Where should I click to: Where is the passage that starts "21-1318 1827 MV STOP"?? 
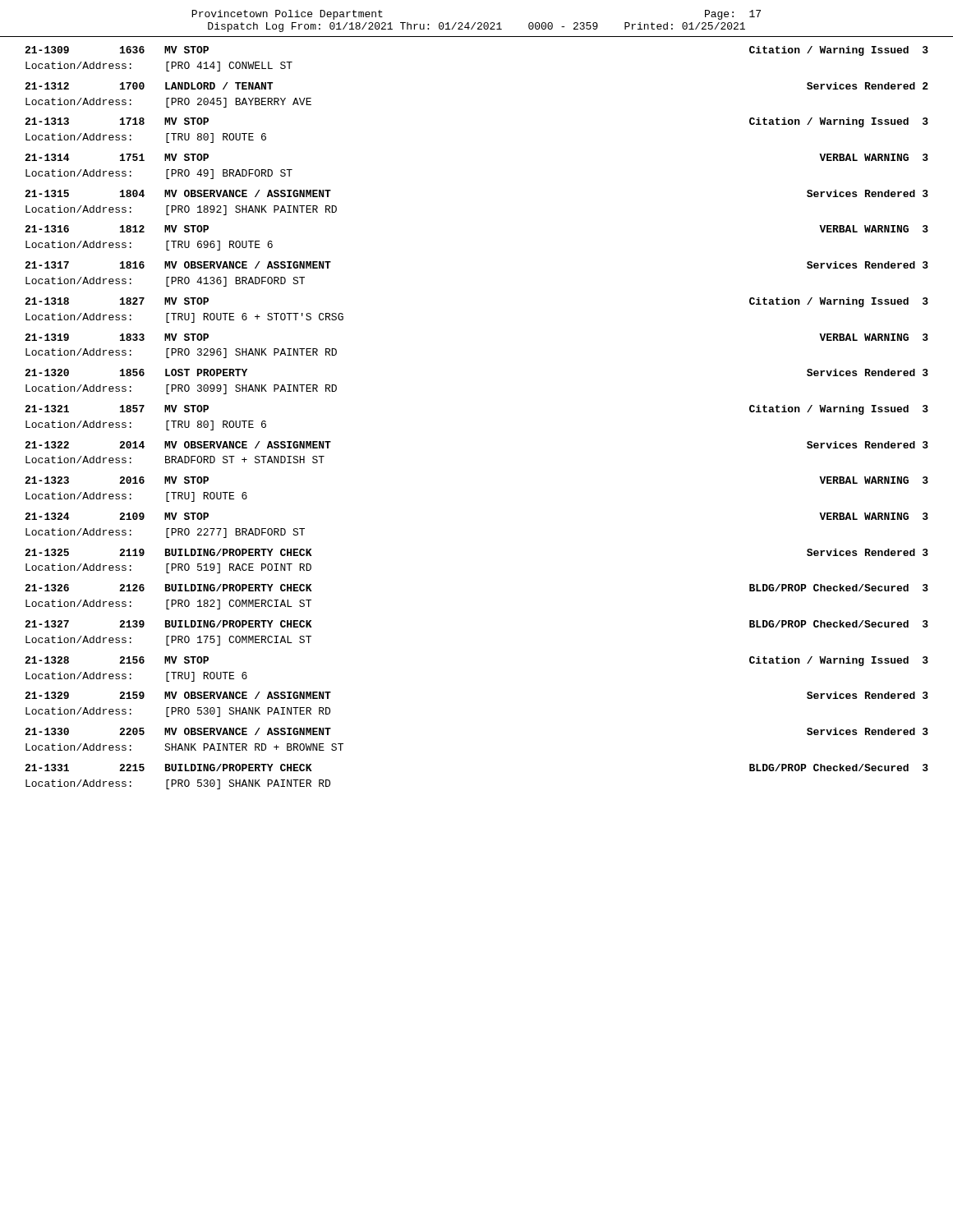pos(47,302)
